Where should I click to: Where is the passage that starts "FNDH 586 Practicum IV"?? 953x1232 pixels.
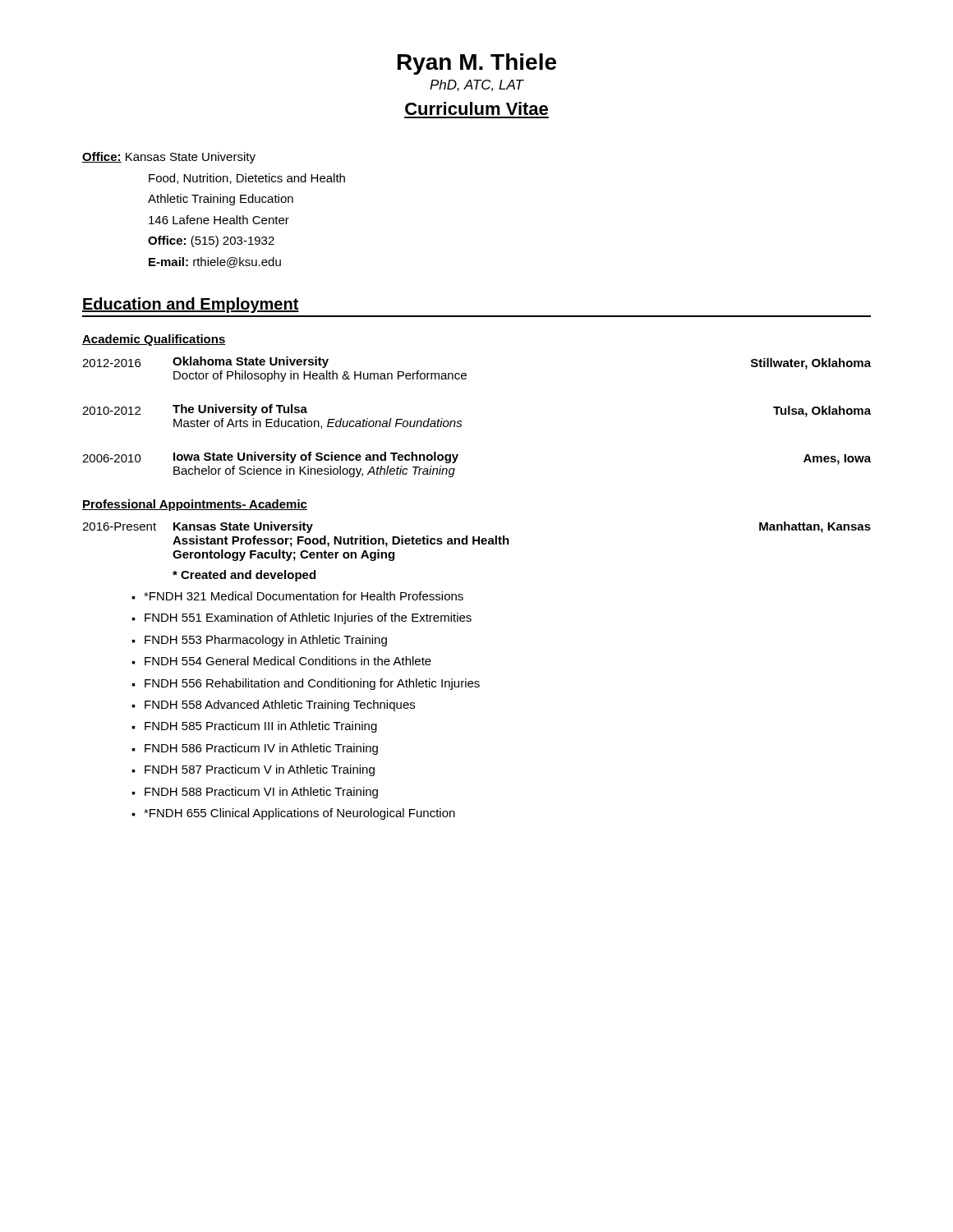(261, 748)
